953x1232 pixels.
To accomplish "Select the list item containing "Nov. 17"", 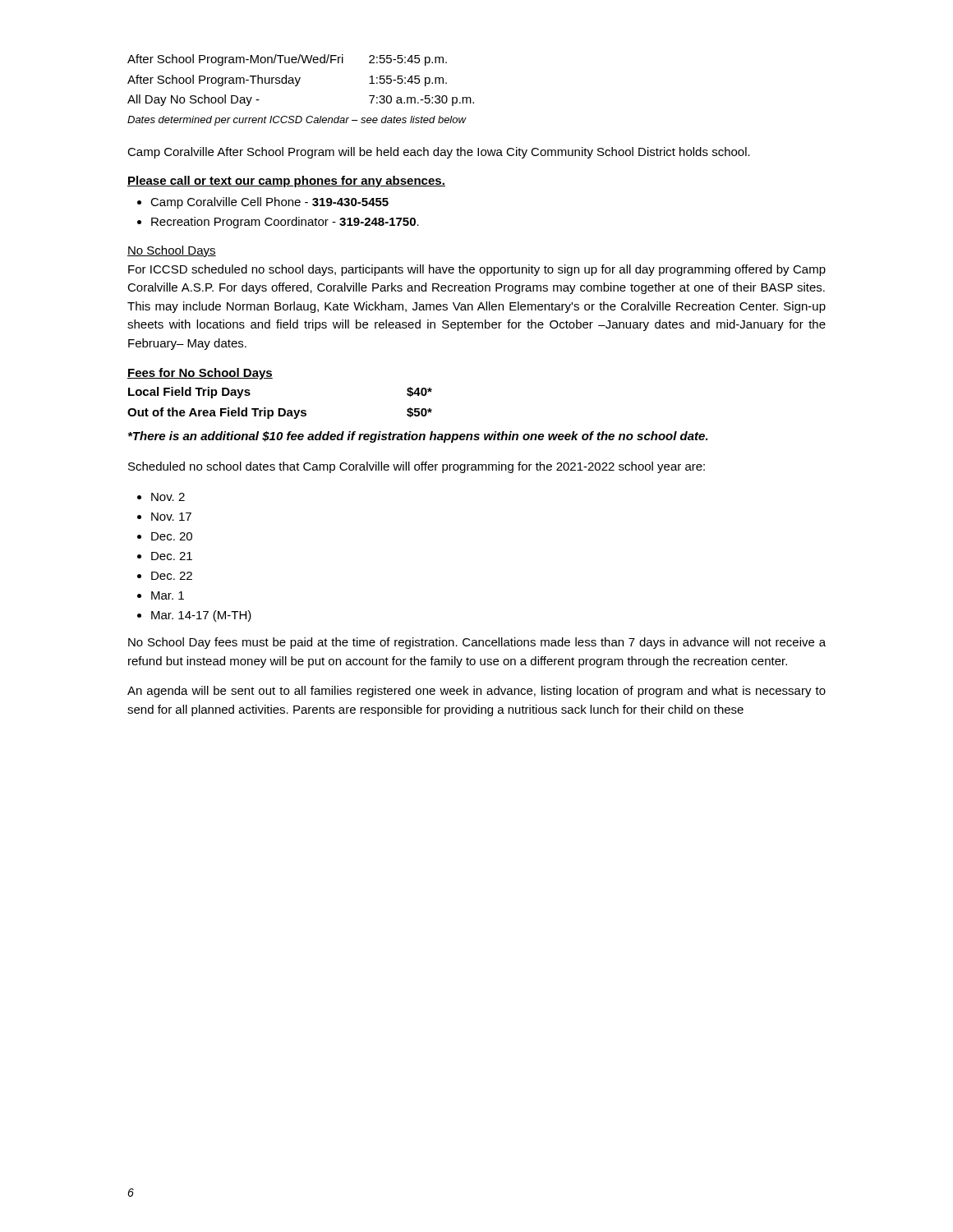I will point(171,516).
